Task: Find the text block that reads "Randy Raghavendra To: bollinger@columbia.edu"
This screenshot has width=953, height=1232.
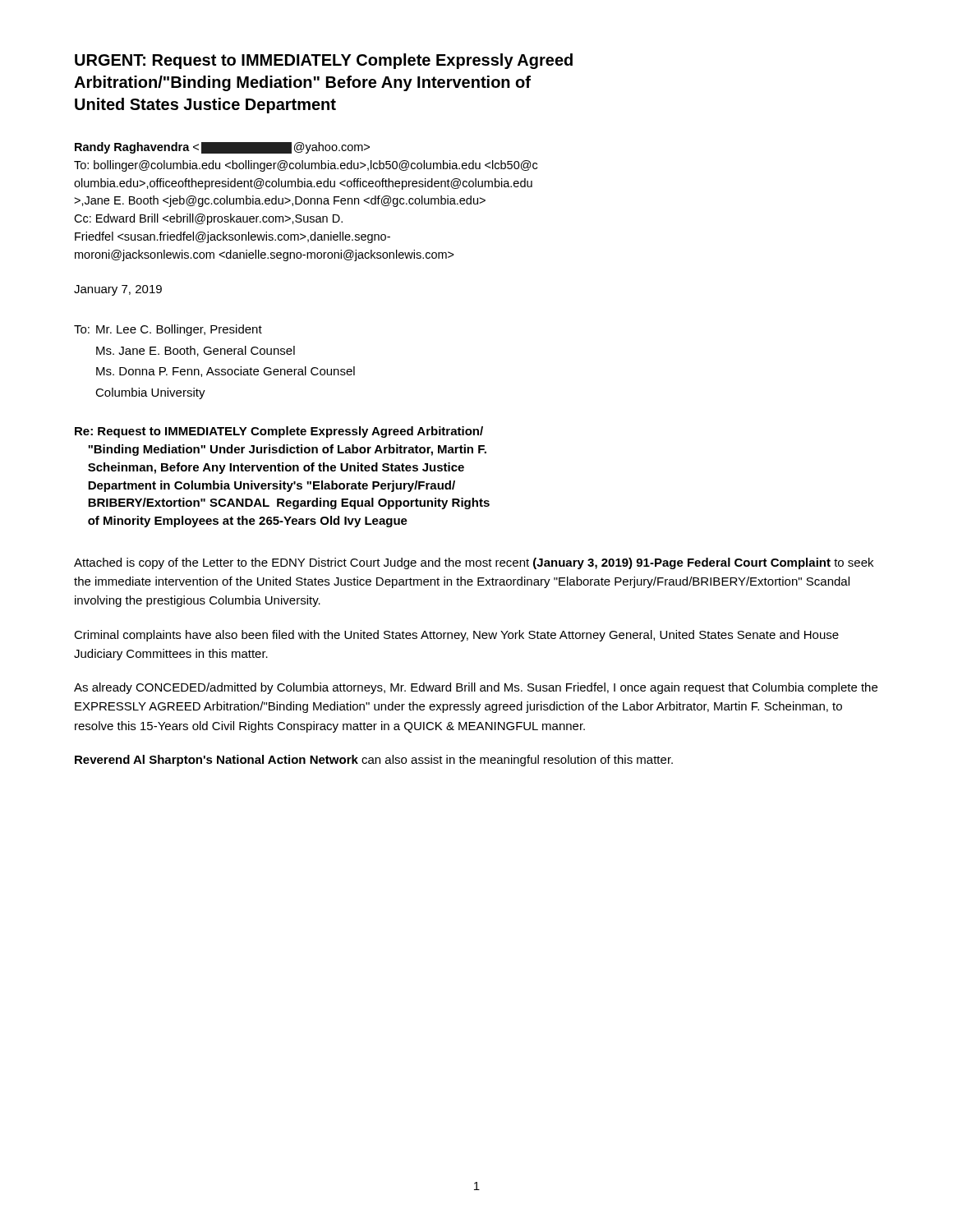Action: (x=306, y=201)
